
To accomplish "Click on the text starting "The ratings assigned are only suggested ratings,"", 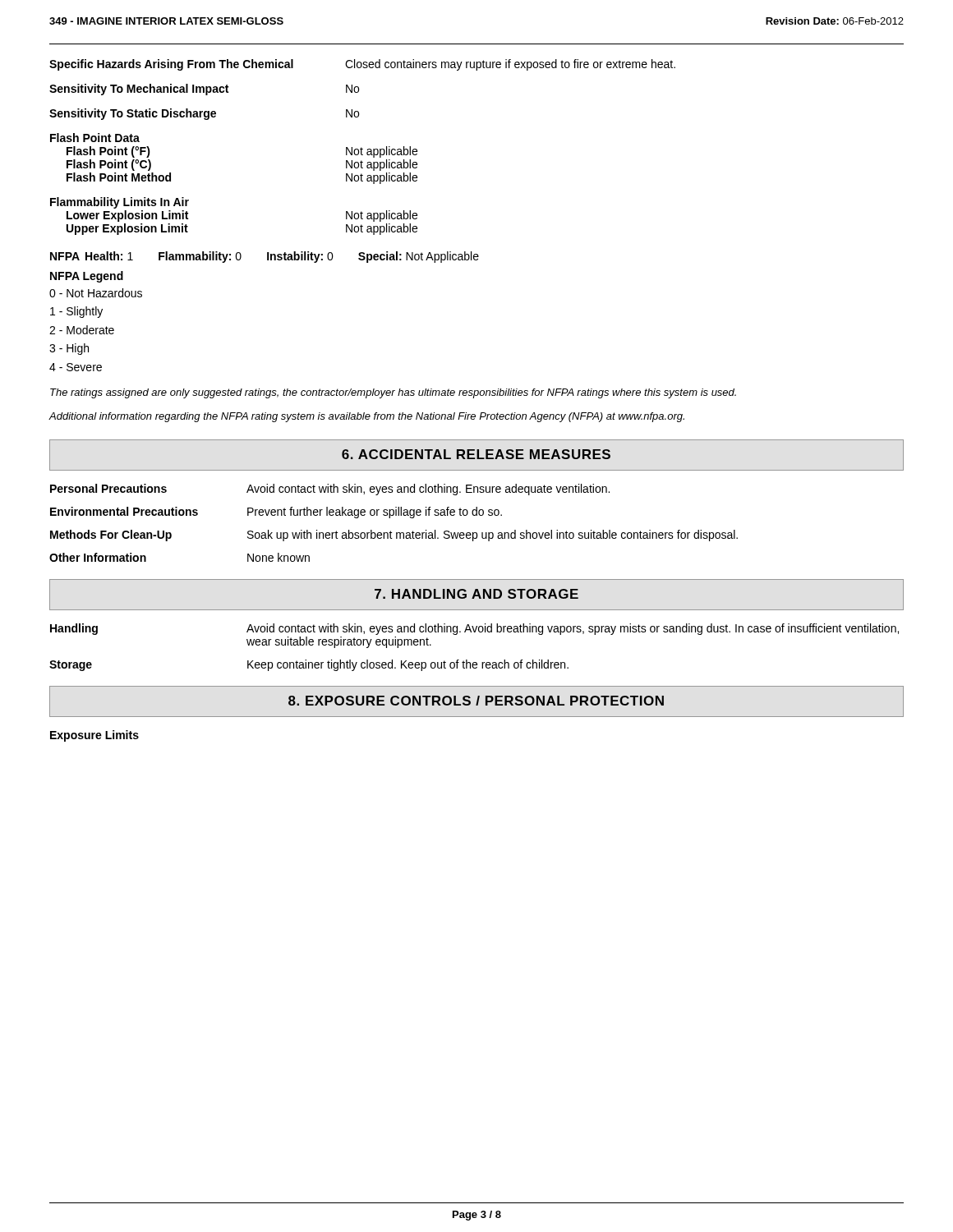I will point(393,392).
